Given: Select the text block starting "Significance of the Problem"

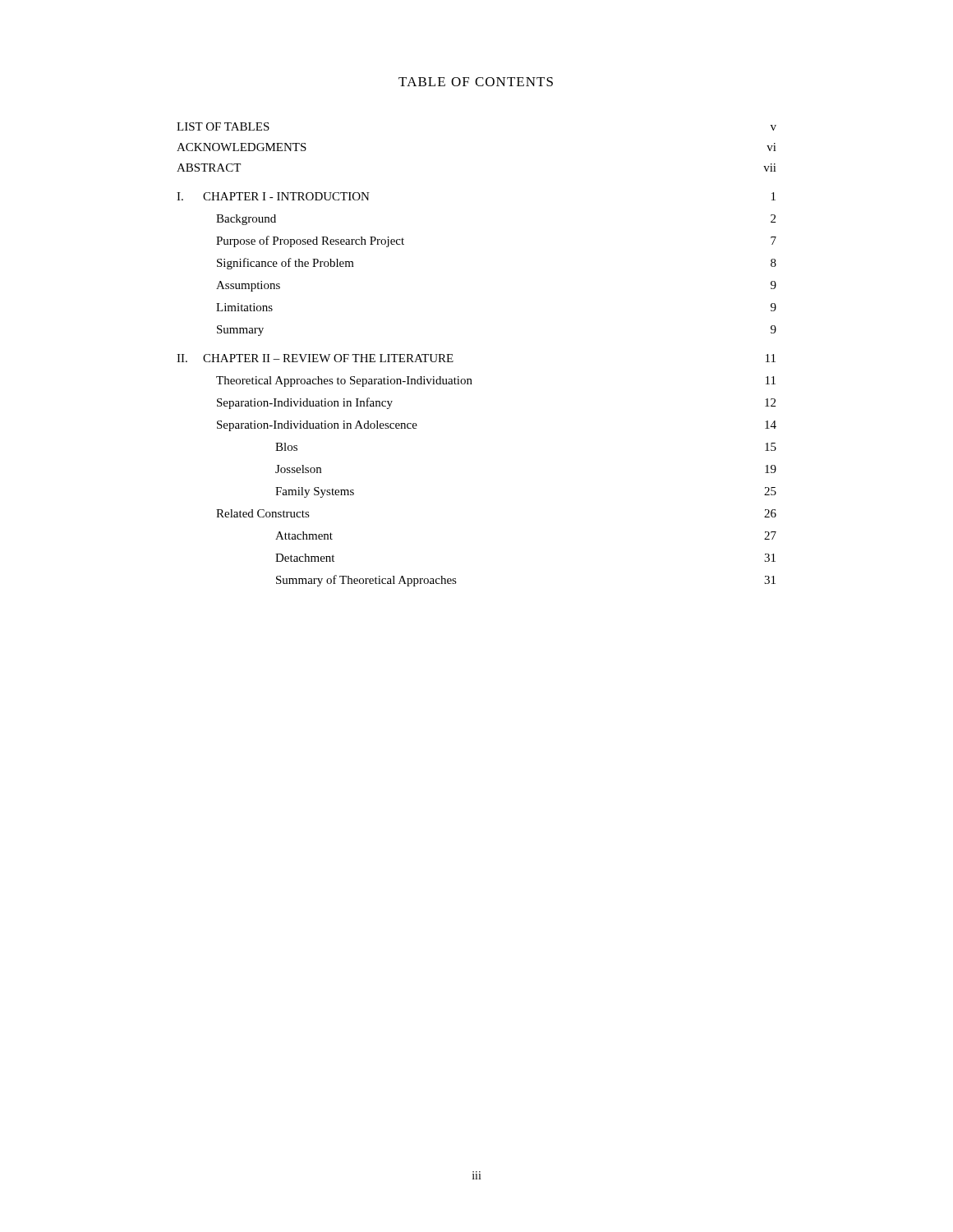Looking at the screenshot, I should [282, 263].
